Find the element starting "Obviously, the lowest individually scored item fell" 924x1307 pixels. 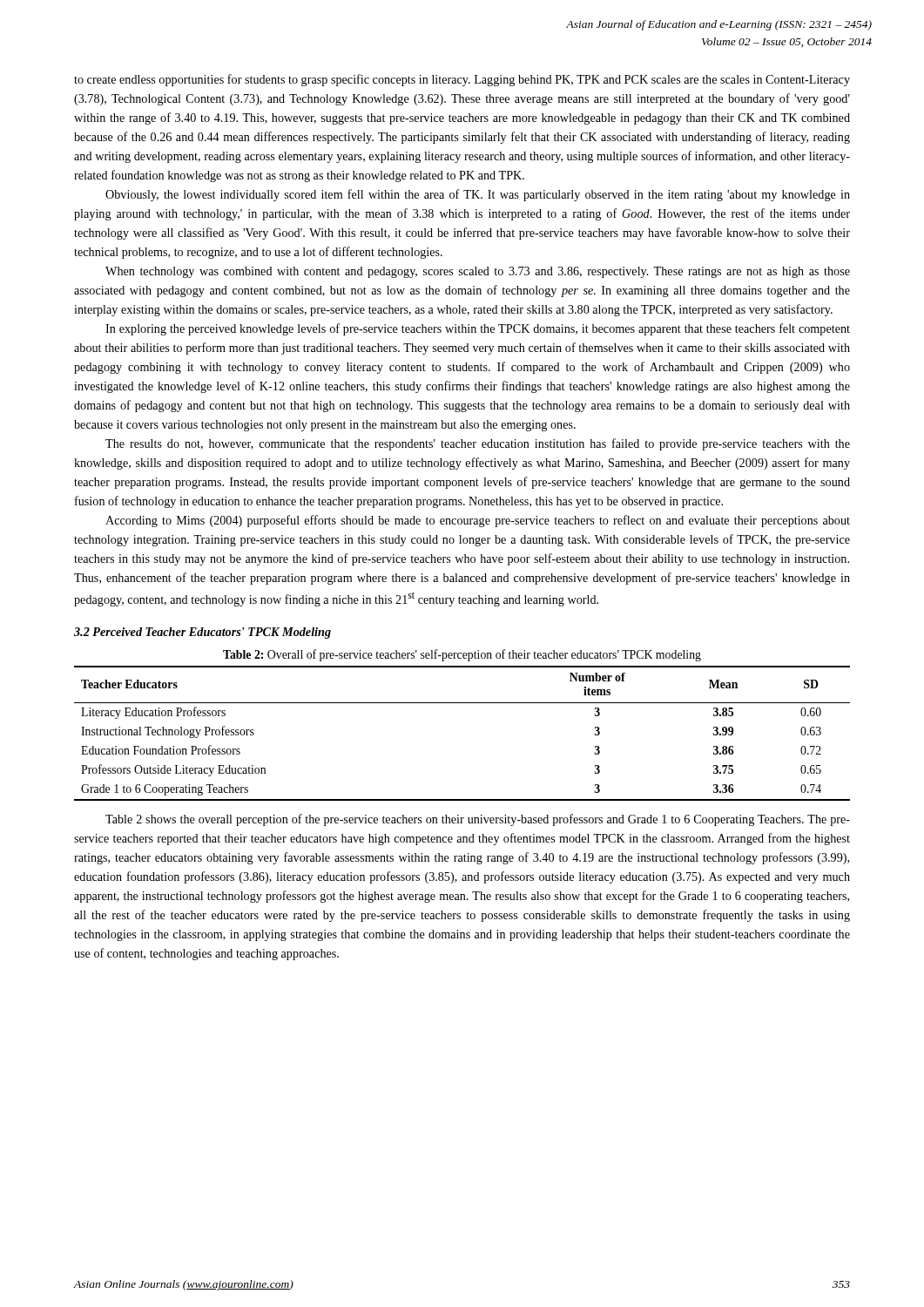tap(462, 223)
